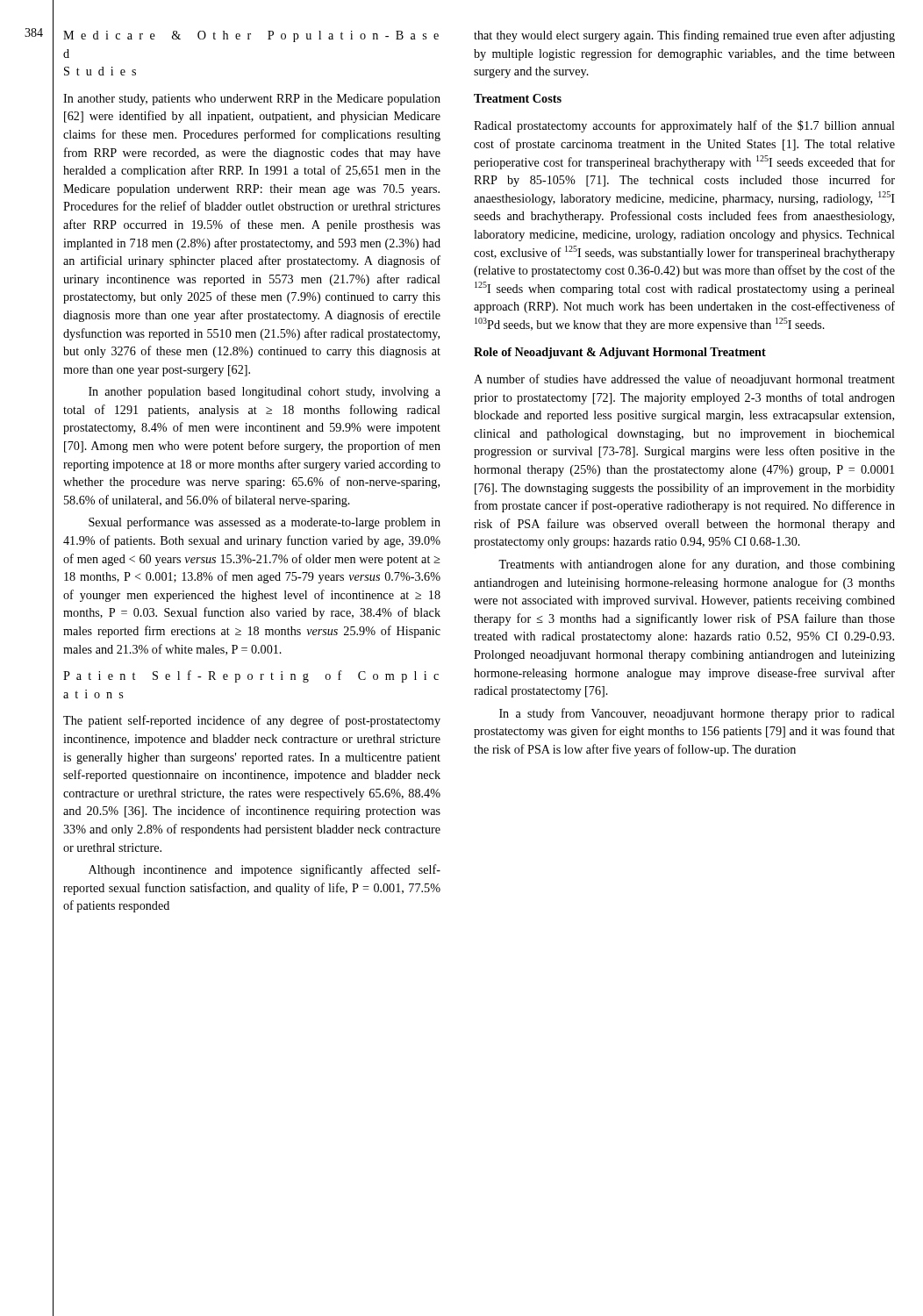Find the block on this page that starts "Treatments with antiandrogen alone"

(684, 628)
